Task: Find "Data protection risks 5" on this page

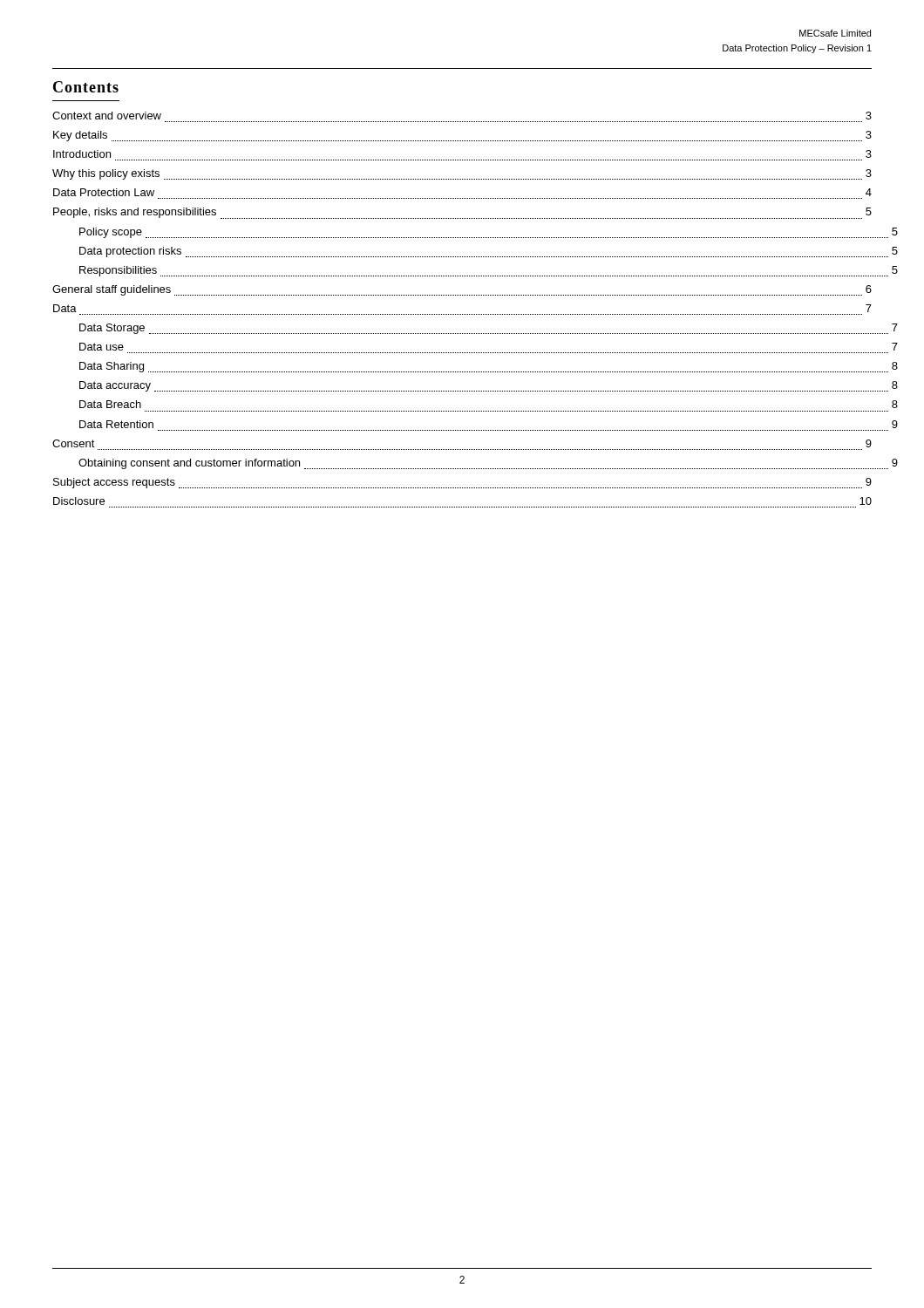Action: tap(488, 251)
